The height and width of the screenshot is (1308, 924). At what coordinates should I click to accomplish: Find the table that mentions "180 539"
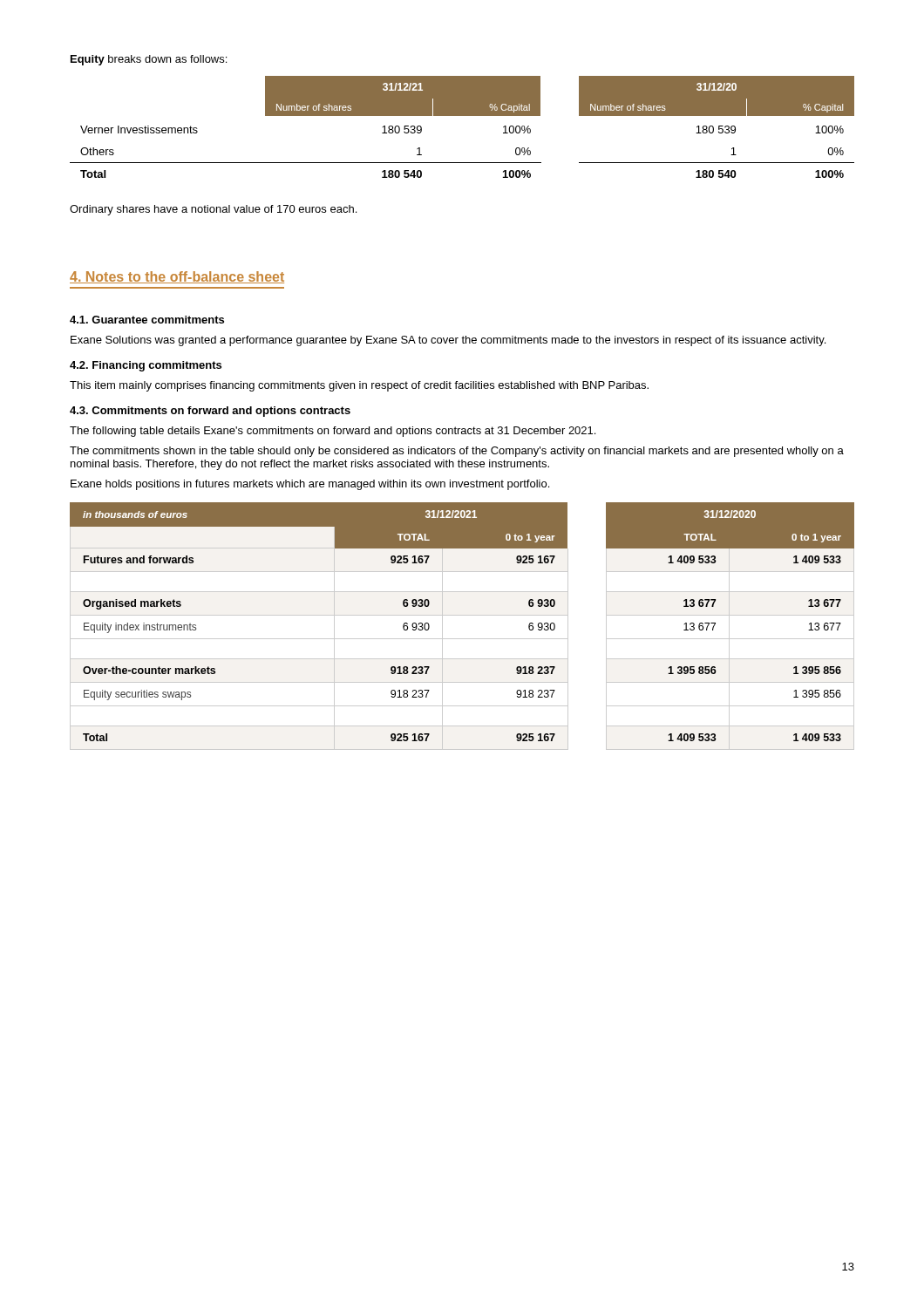(x=462, y=130)
